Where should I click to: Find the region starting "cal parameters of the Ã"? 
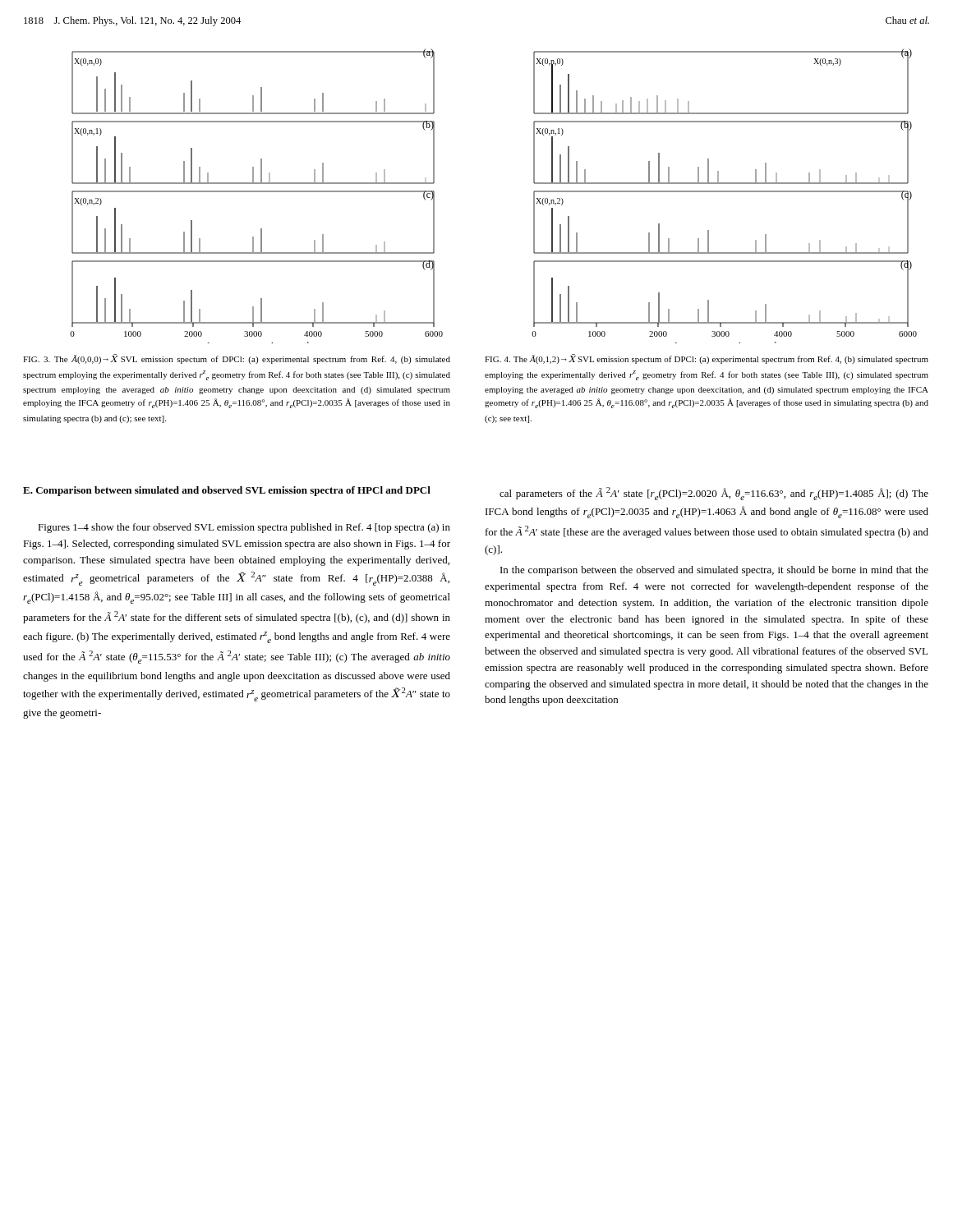pos(707,595)
